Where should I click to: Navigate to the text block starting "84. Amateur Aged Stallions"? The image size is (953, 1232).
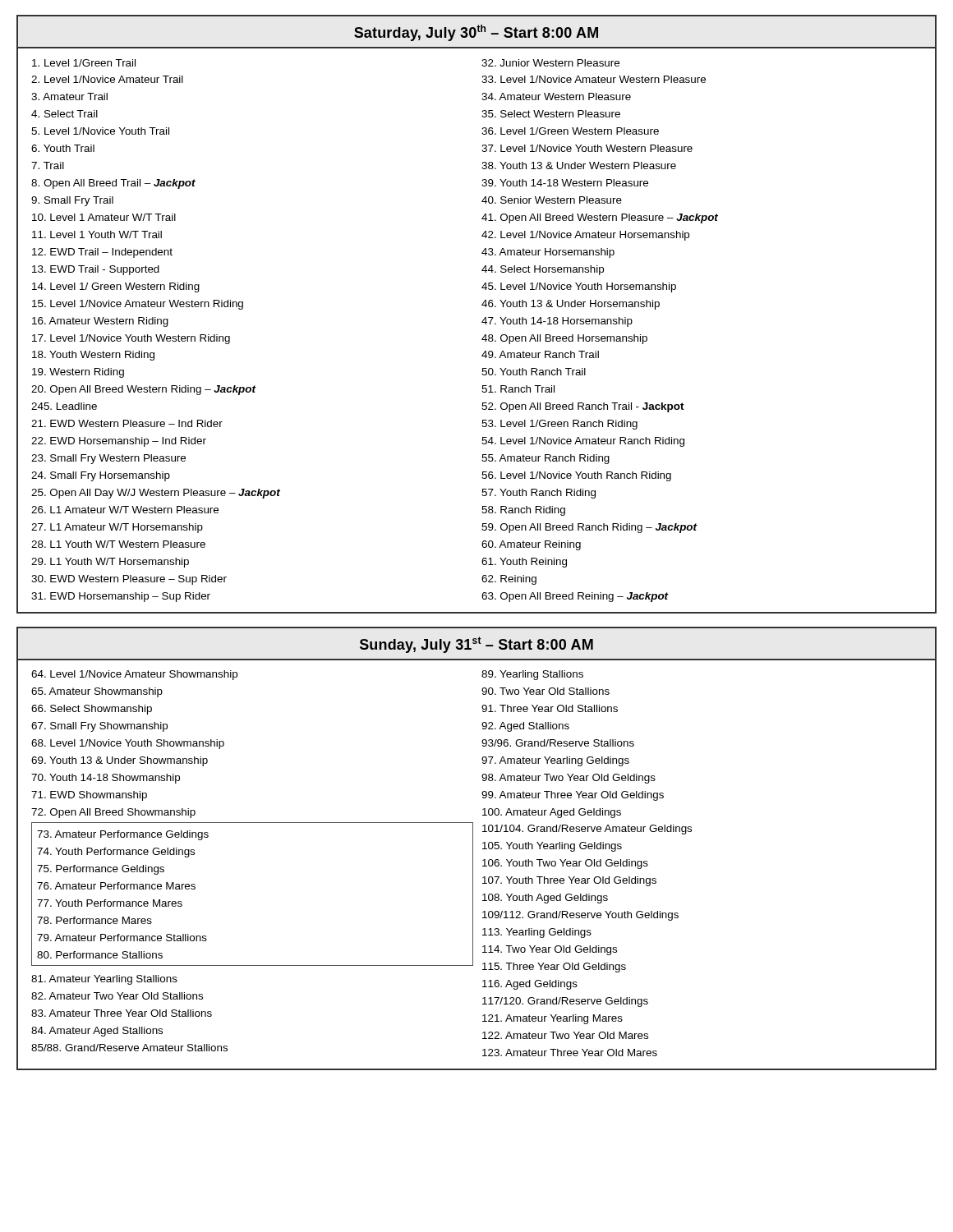(x=97, y=1030)
